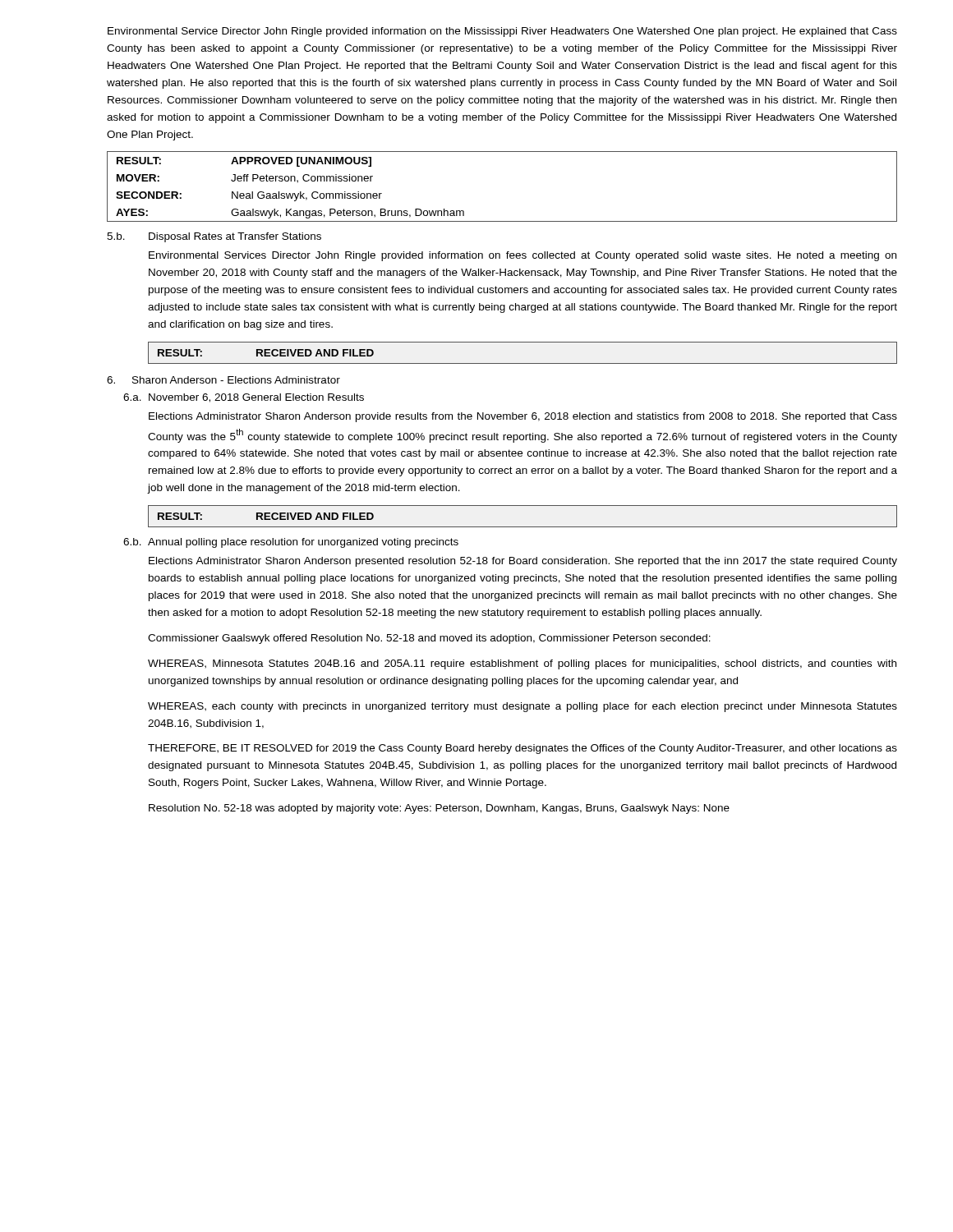Point to the region starting "Elections Administrator Sharon Anderson provide results"

point(523,452)
